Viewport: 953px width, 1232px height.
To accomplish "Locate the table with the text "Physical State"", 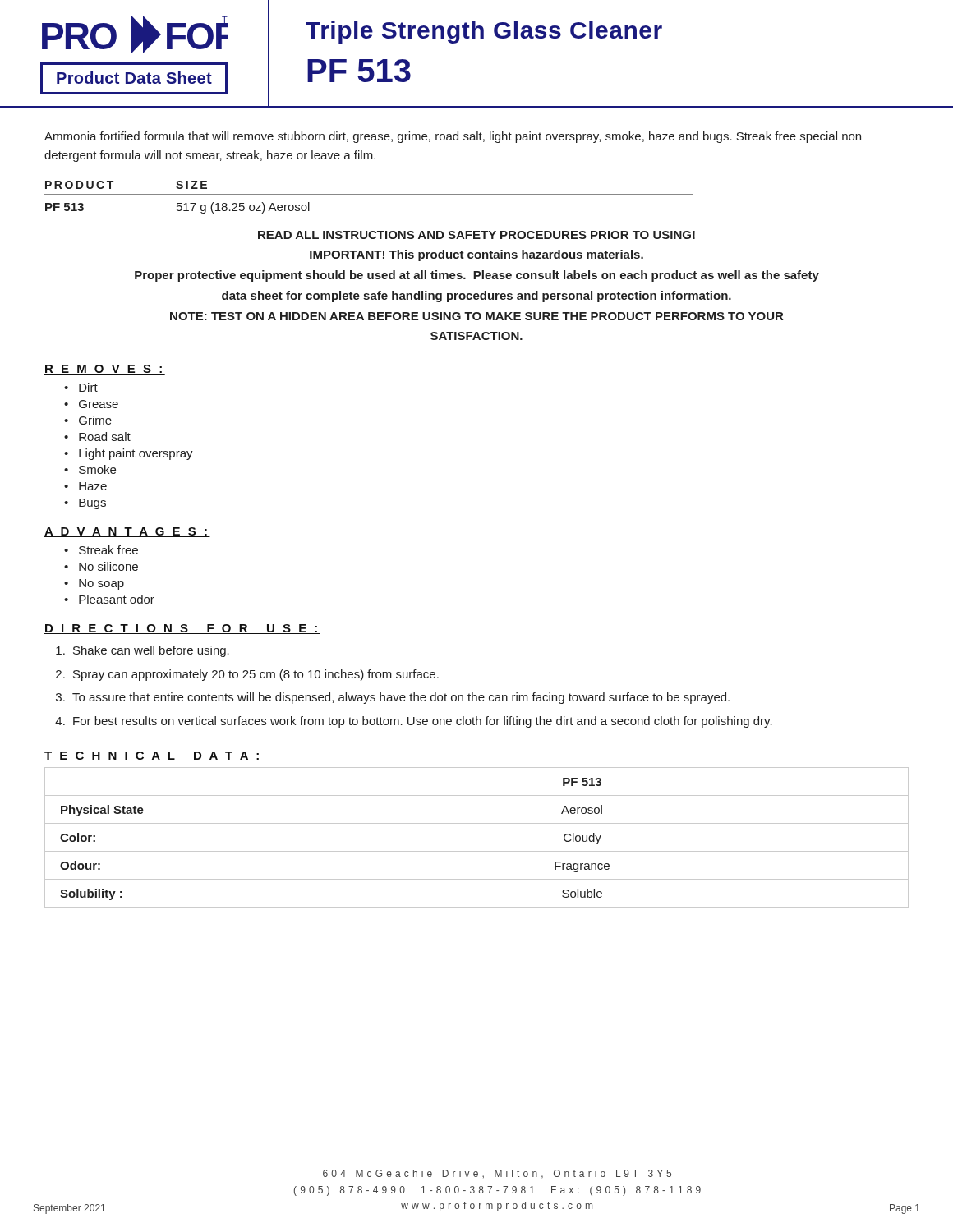I will pos(476,837).
